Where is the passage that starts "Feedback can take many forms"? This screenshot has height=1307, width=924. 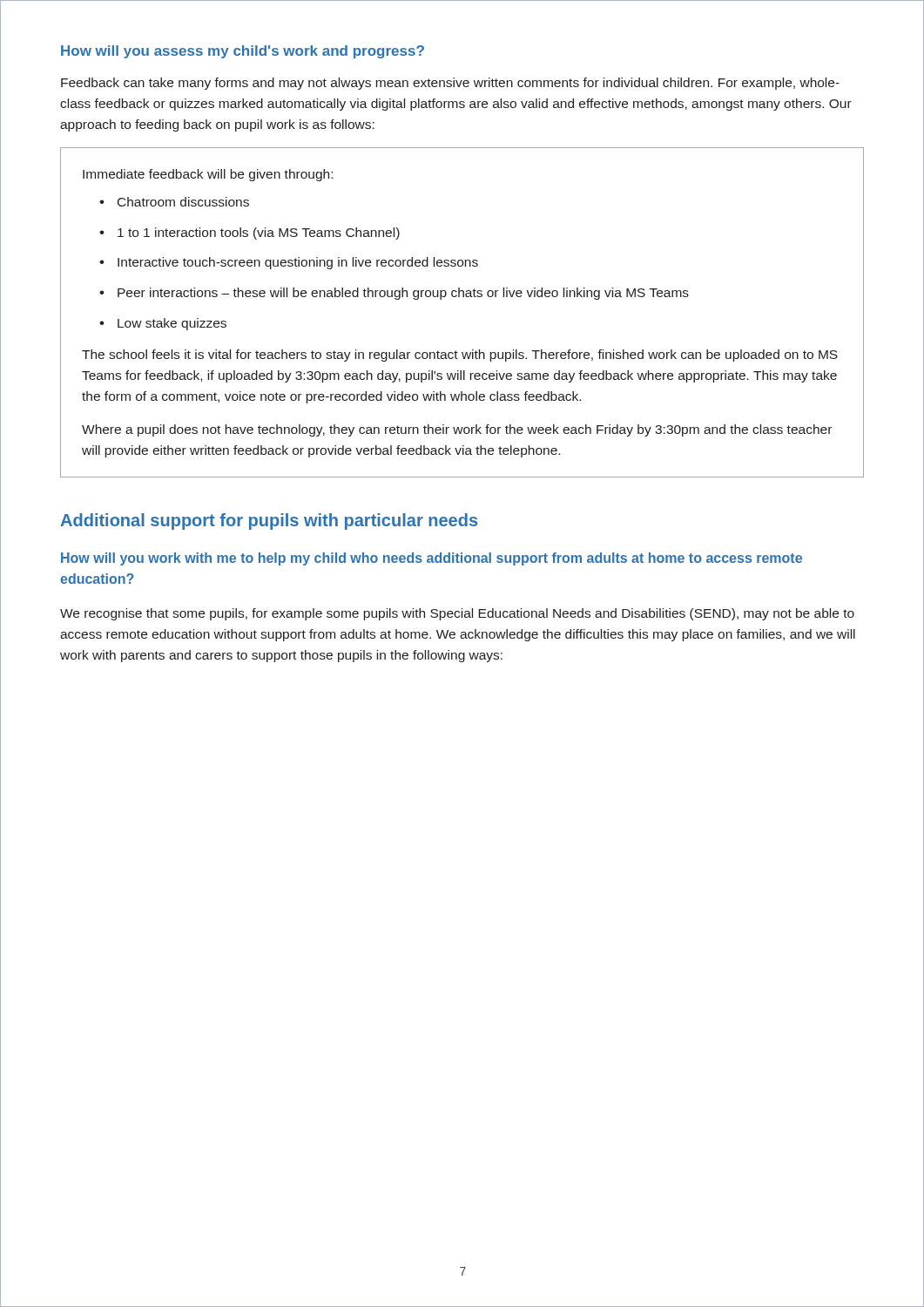pos(456,103)
